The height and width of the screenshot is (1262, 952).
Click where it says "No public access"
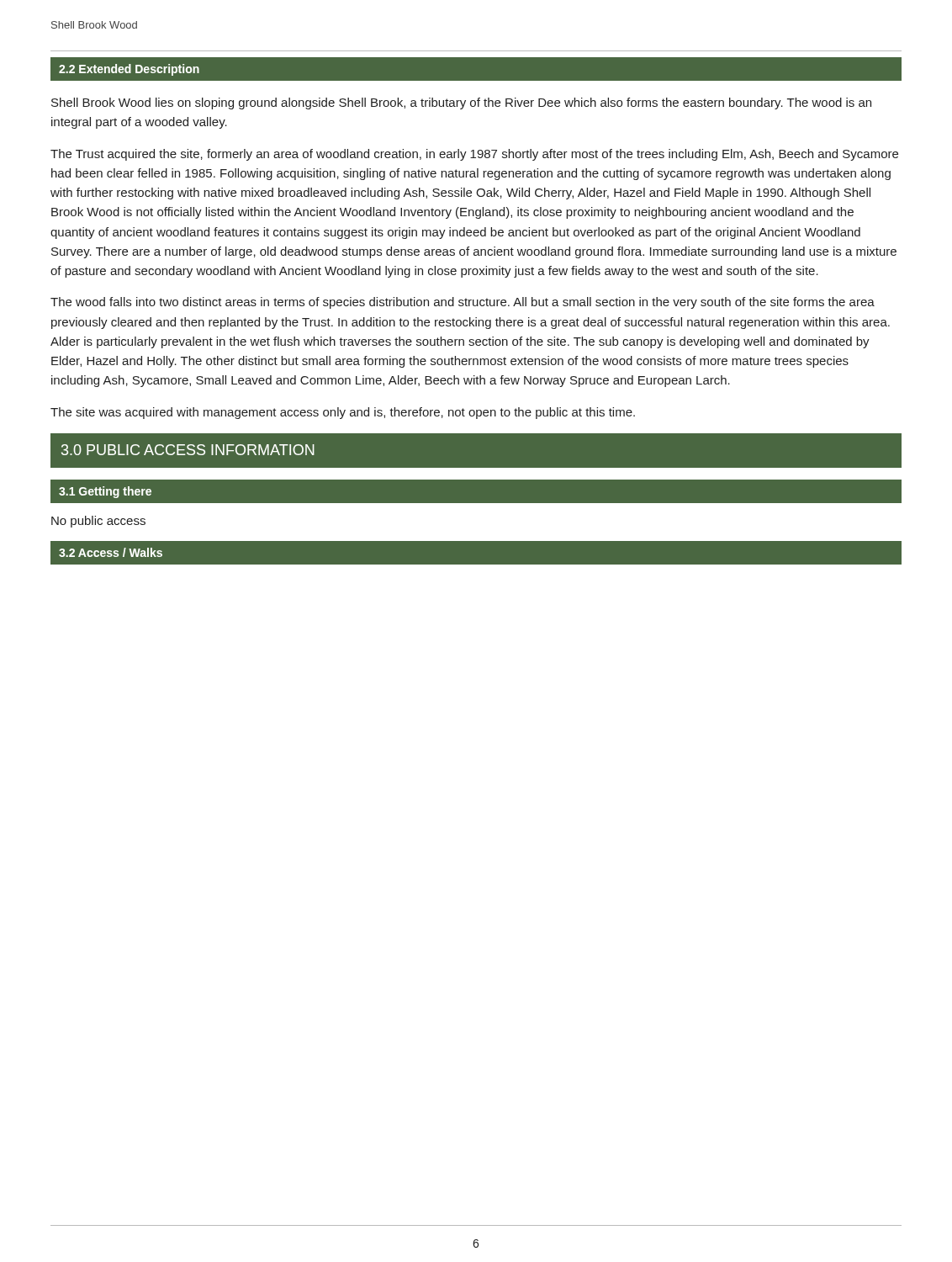pos(98,520)
